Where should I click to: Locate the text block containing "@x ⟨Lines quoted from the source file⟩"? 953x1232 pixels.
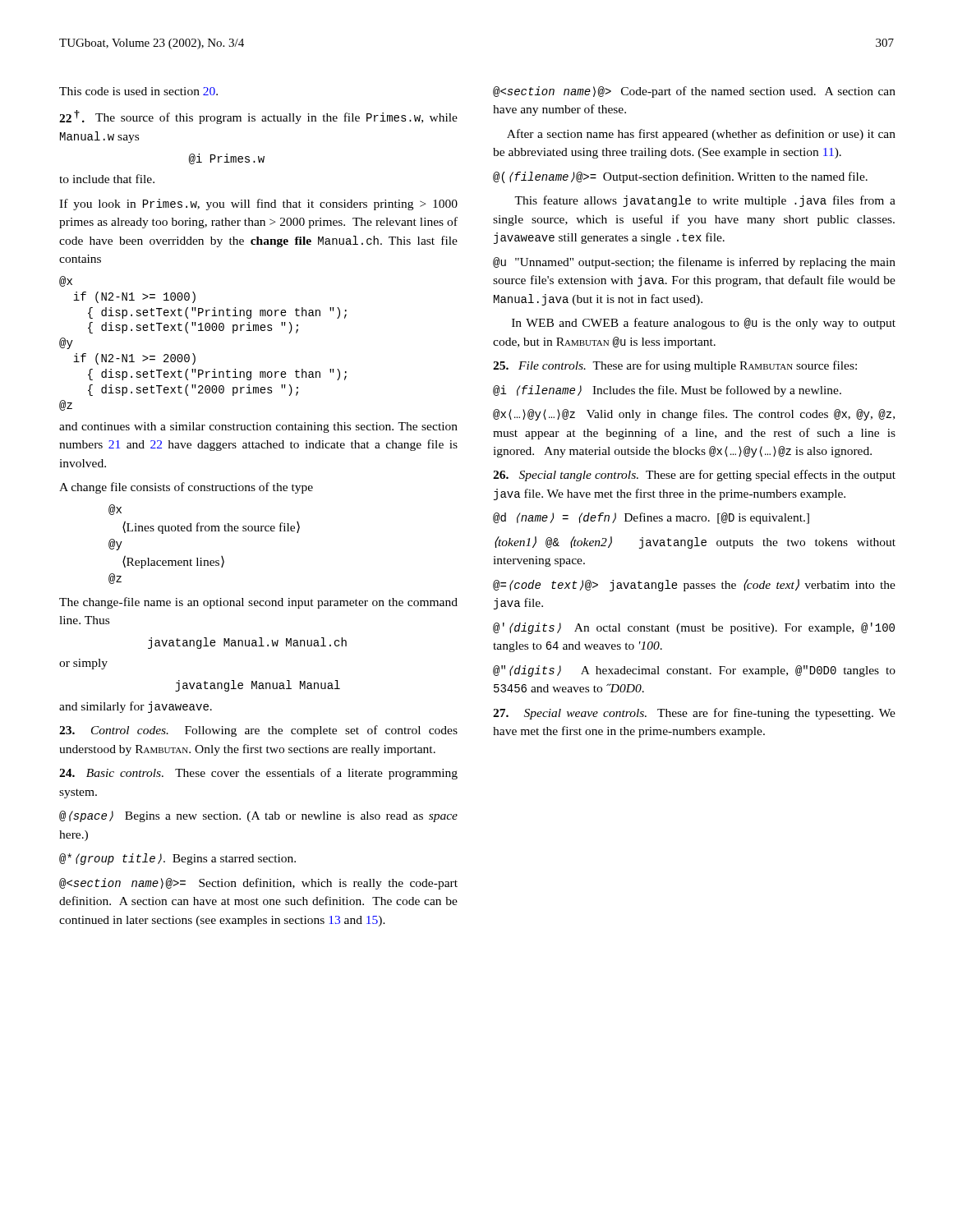click(115, 510)
